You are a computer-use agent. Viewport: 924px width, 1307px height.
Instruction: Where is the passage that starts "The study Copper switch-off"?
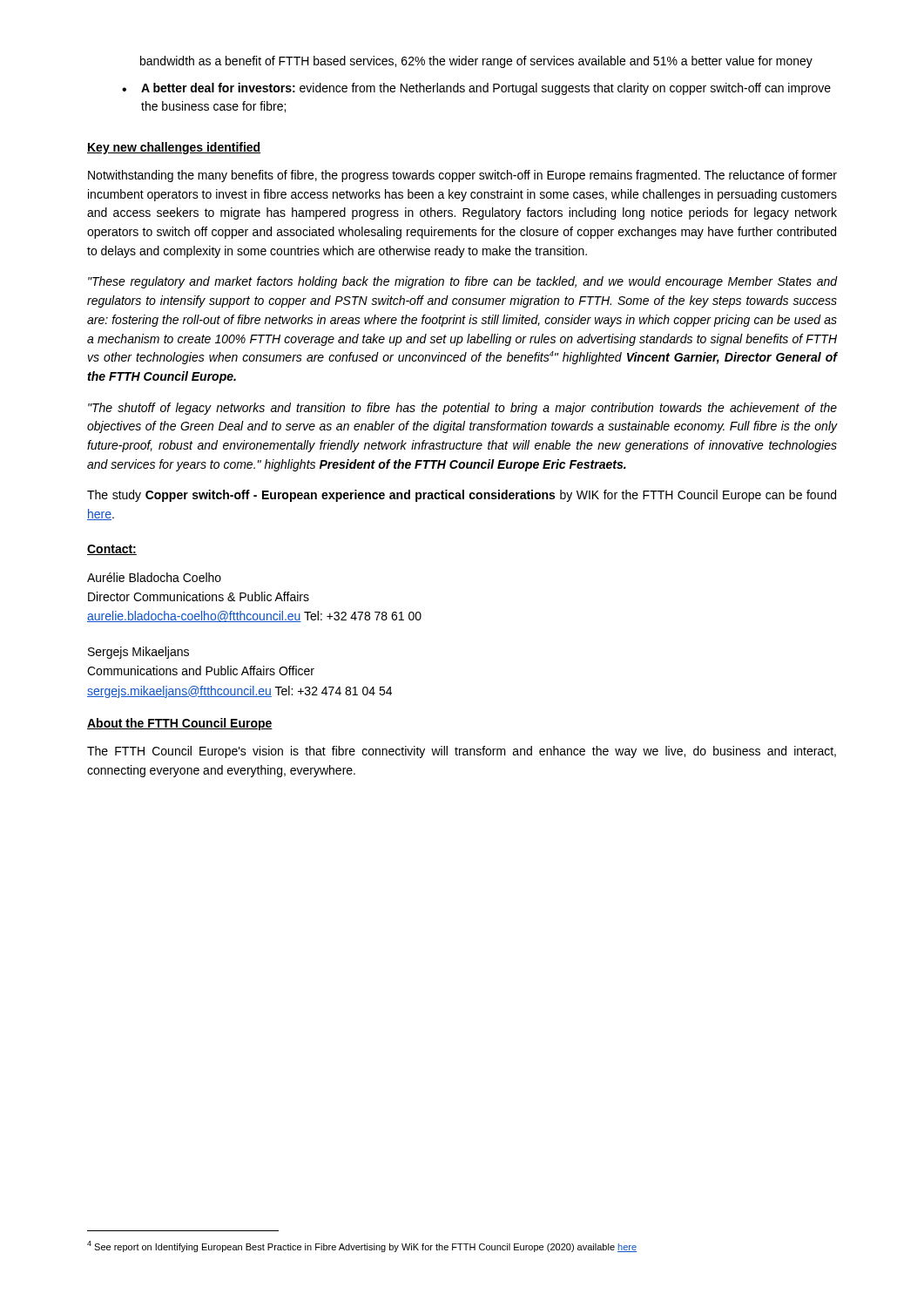(462, 505)
